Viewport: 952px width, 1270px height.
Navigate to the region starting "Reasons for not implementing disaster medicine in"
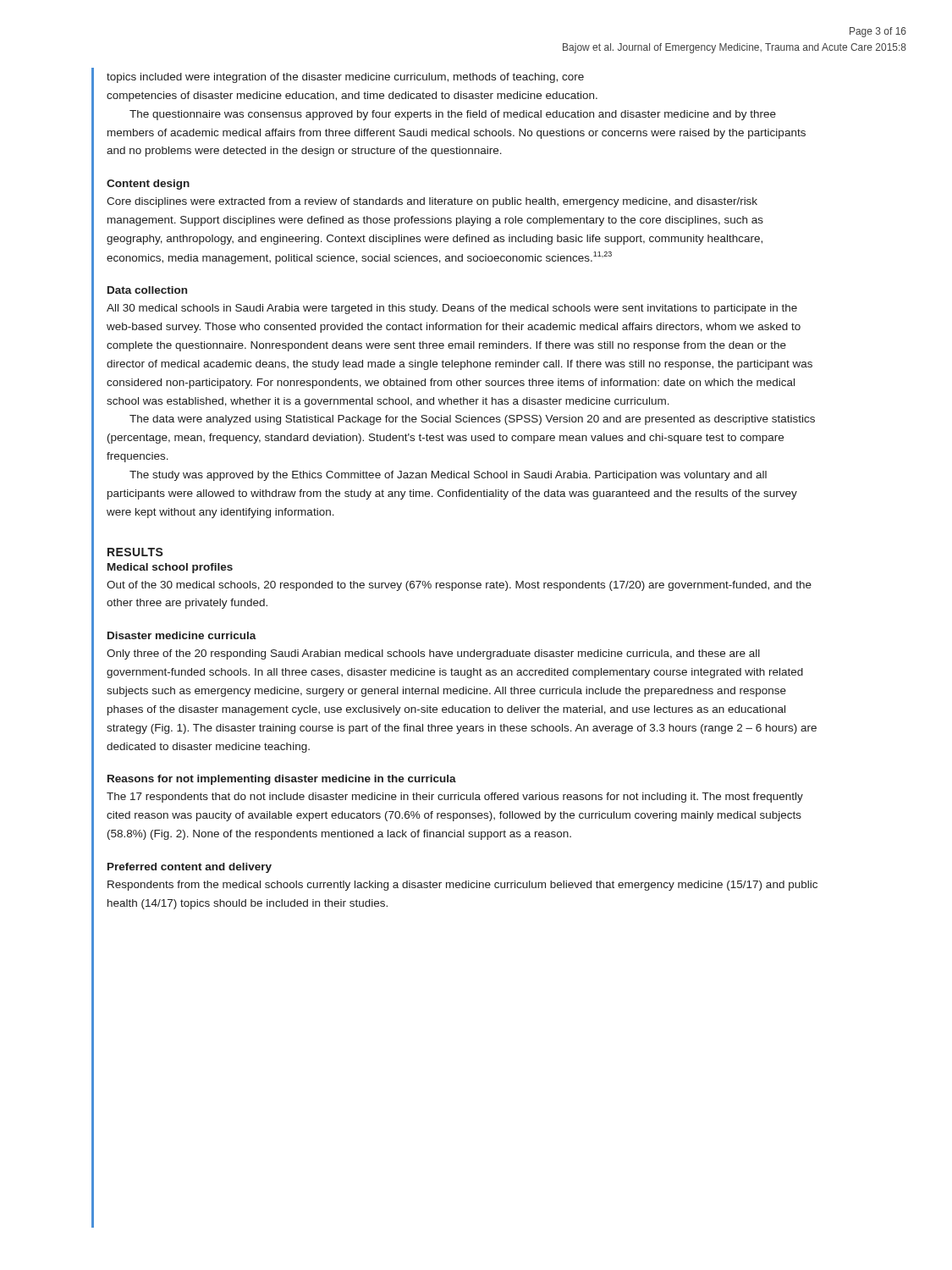click(x=281, y=779)
